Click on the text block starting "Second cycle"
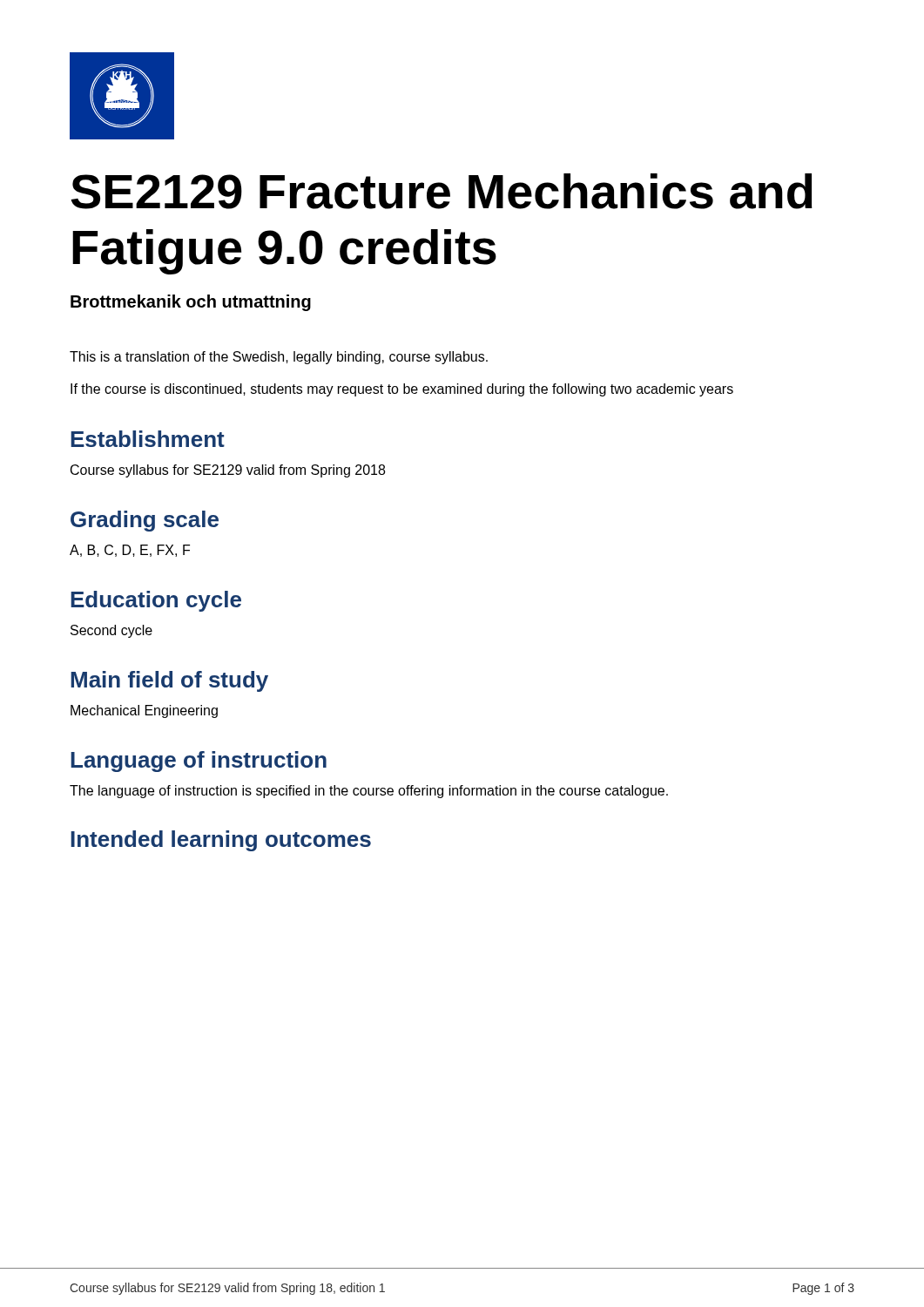 111,630
